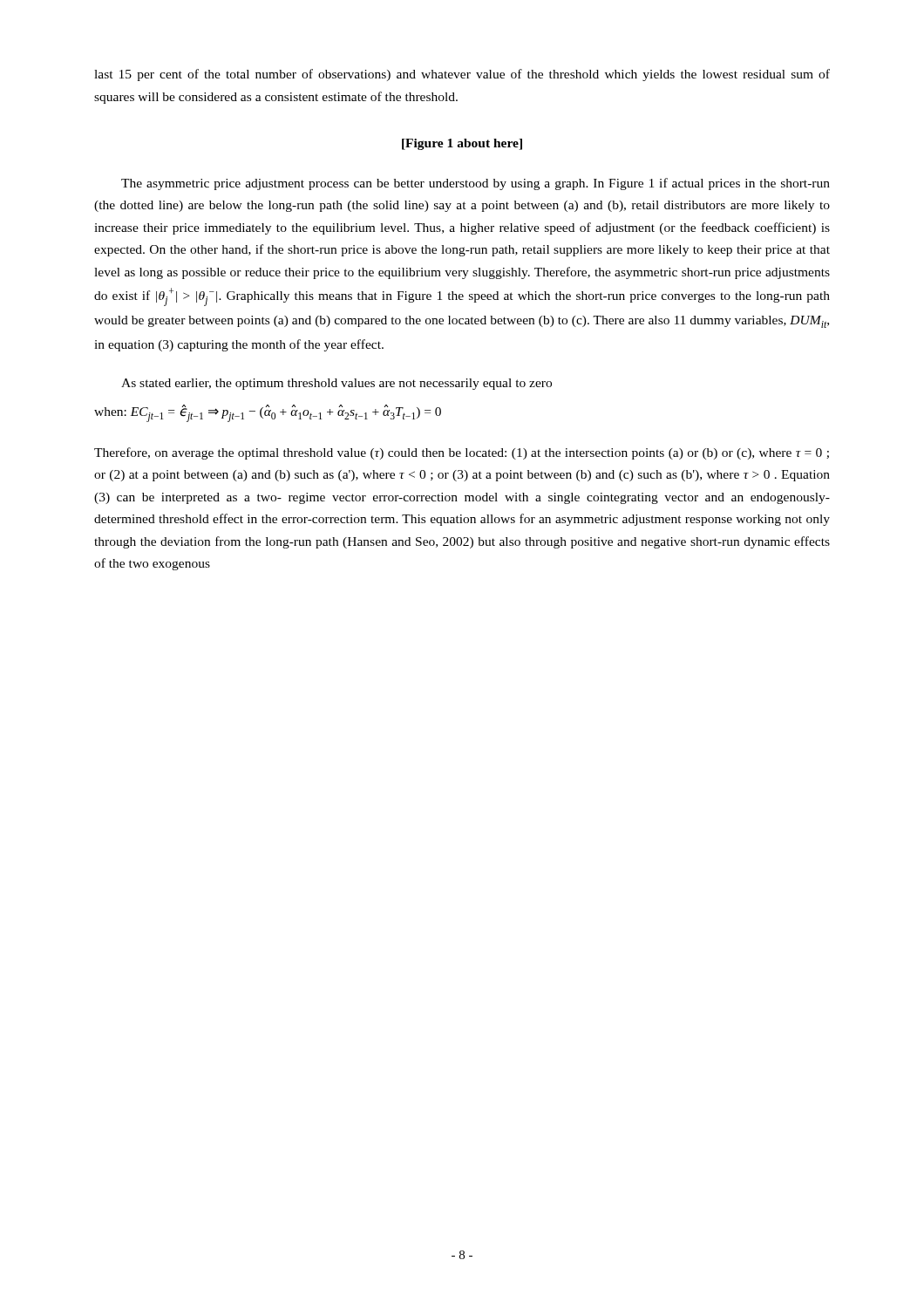The width and height of the screenshot is (924, 1308).
Task: Locate the text "[Figure 1 about here]"
Action: [x=462, y=143]
